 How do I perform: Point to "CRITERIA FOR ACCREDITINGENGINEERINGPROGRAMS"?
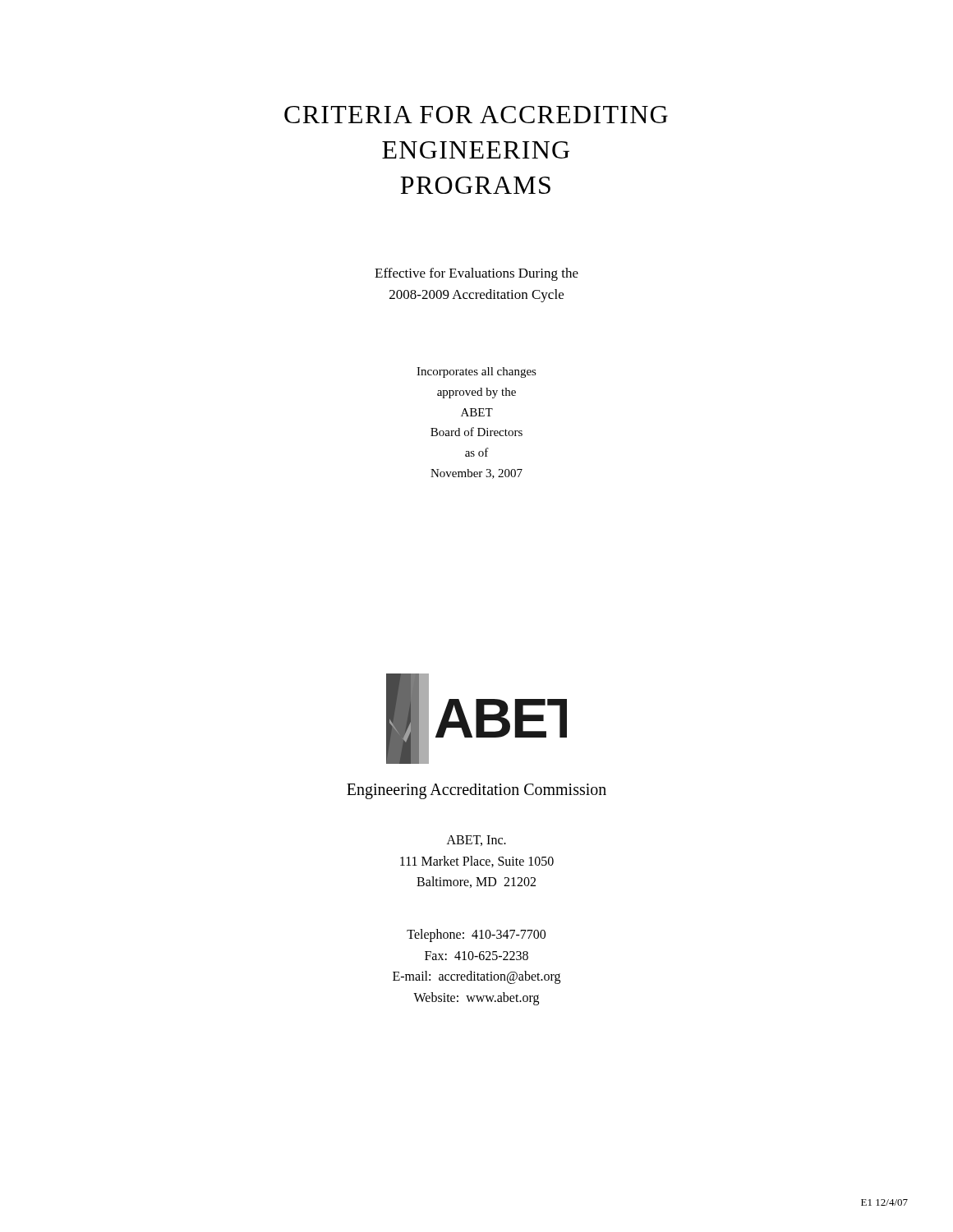(476, 150)
